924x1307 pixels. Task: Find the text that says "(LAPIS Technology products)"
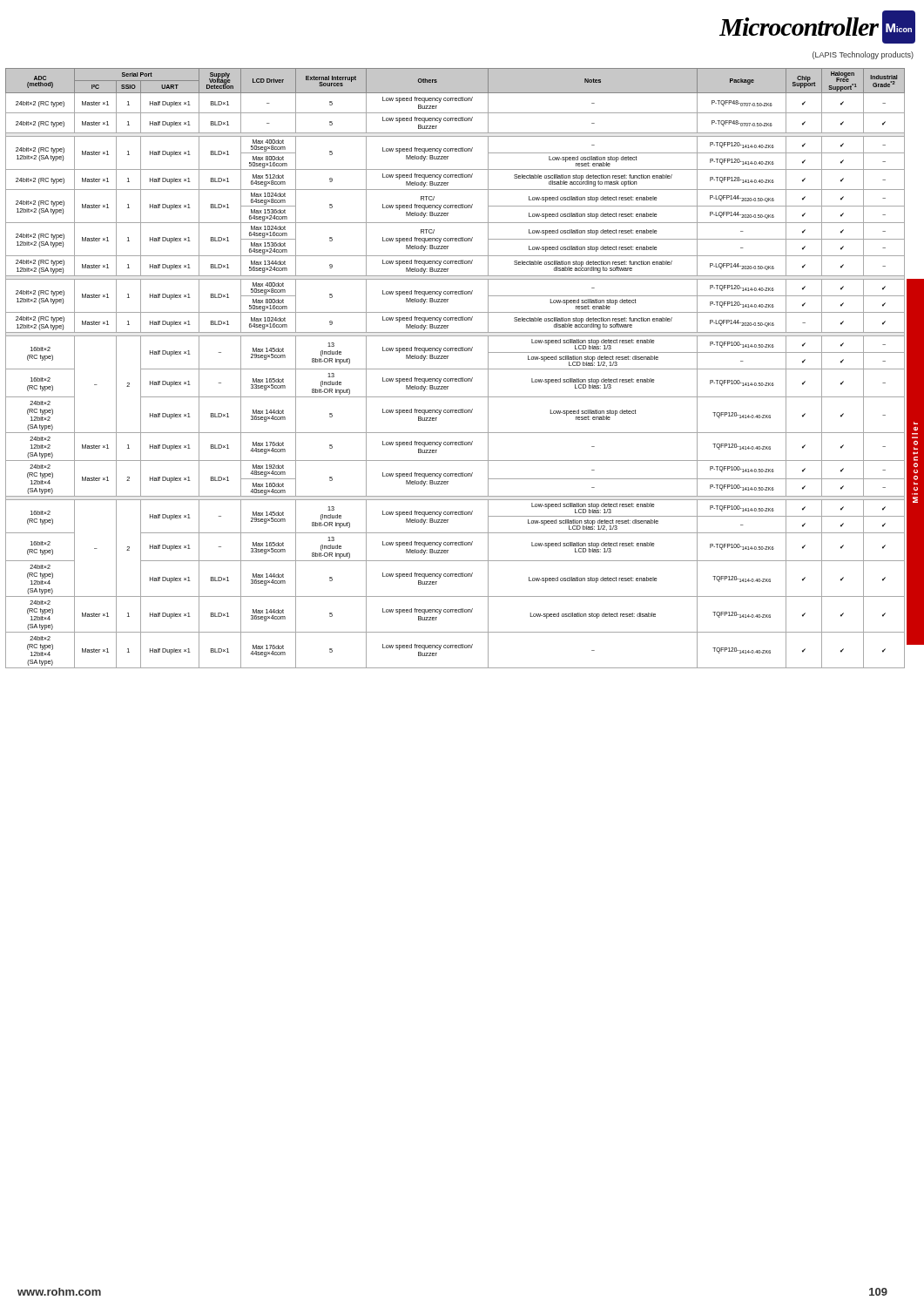[863, 55]
